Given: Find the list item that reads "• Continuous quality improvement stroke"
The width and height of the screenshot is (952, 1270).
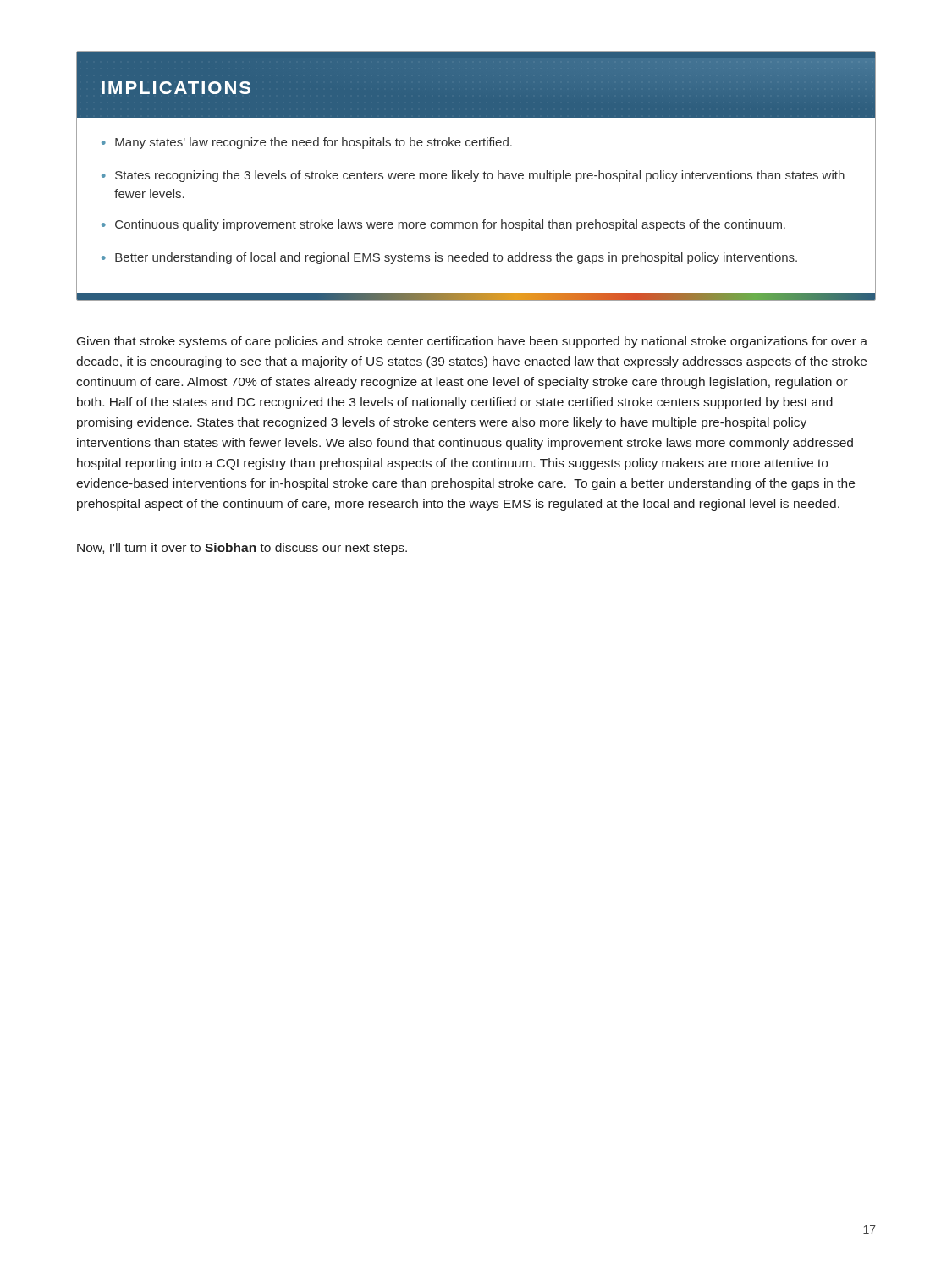Looking at the screenshot, I should 443,225.
